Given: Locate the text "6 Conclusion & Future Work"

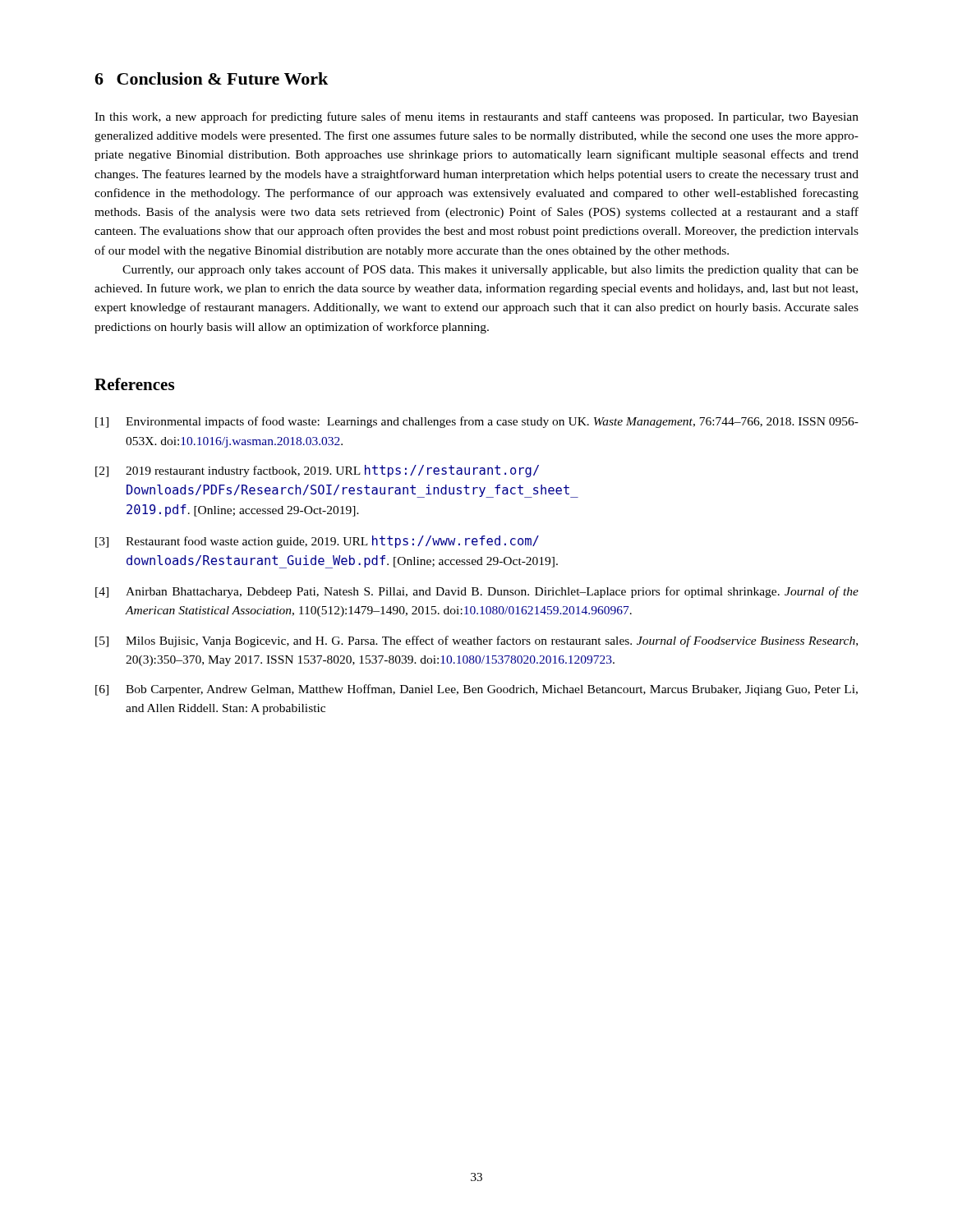Looking at the screenshot, I should point(211,78).
